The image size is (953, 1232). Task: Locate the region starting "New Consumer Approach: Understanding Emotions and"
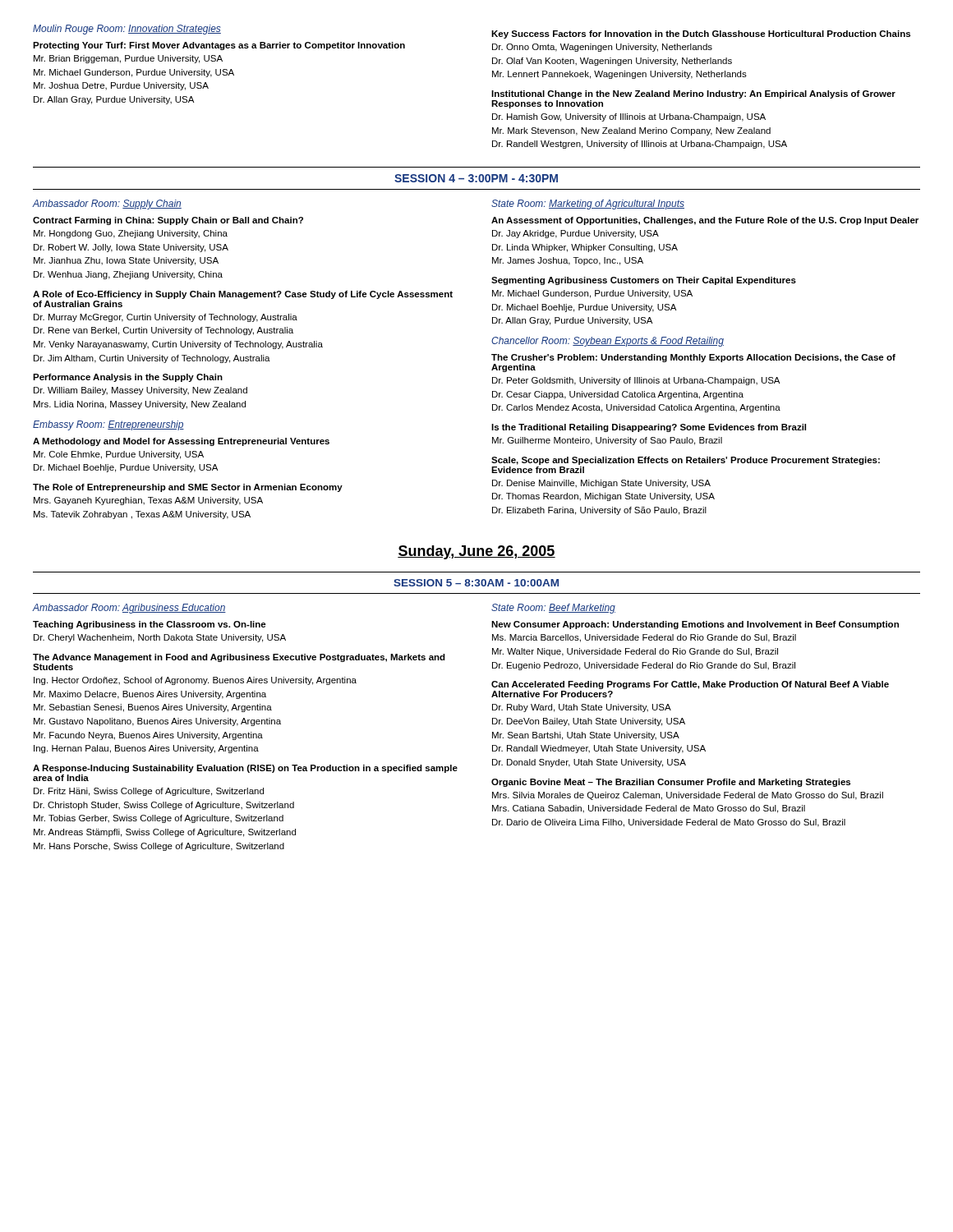[706, 646]
